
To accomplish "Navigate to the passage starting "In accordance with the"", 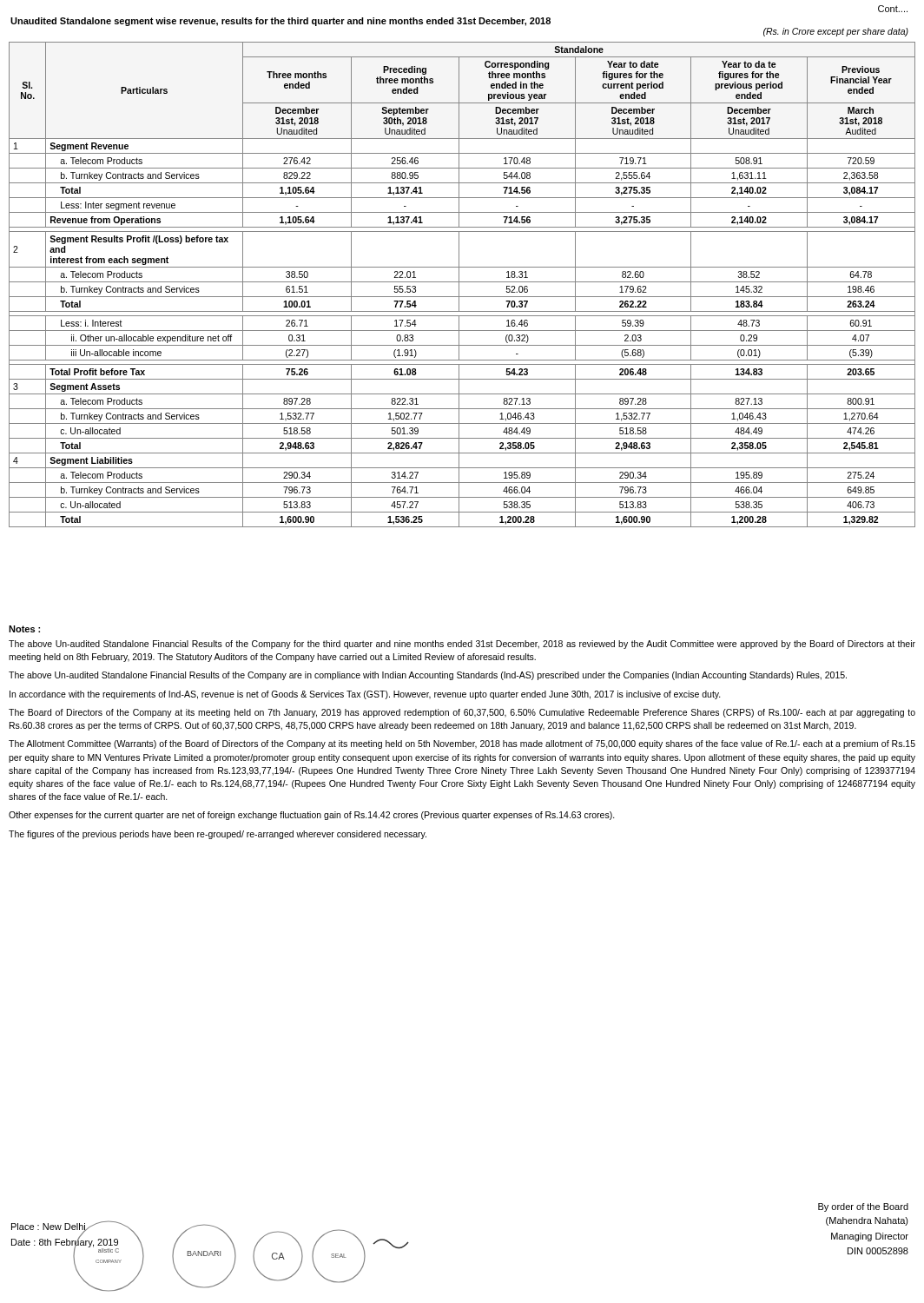I will point(365,694).
